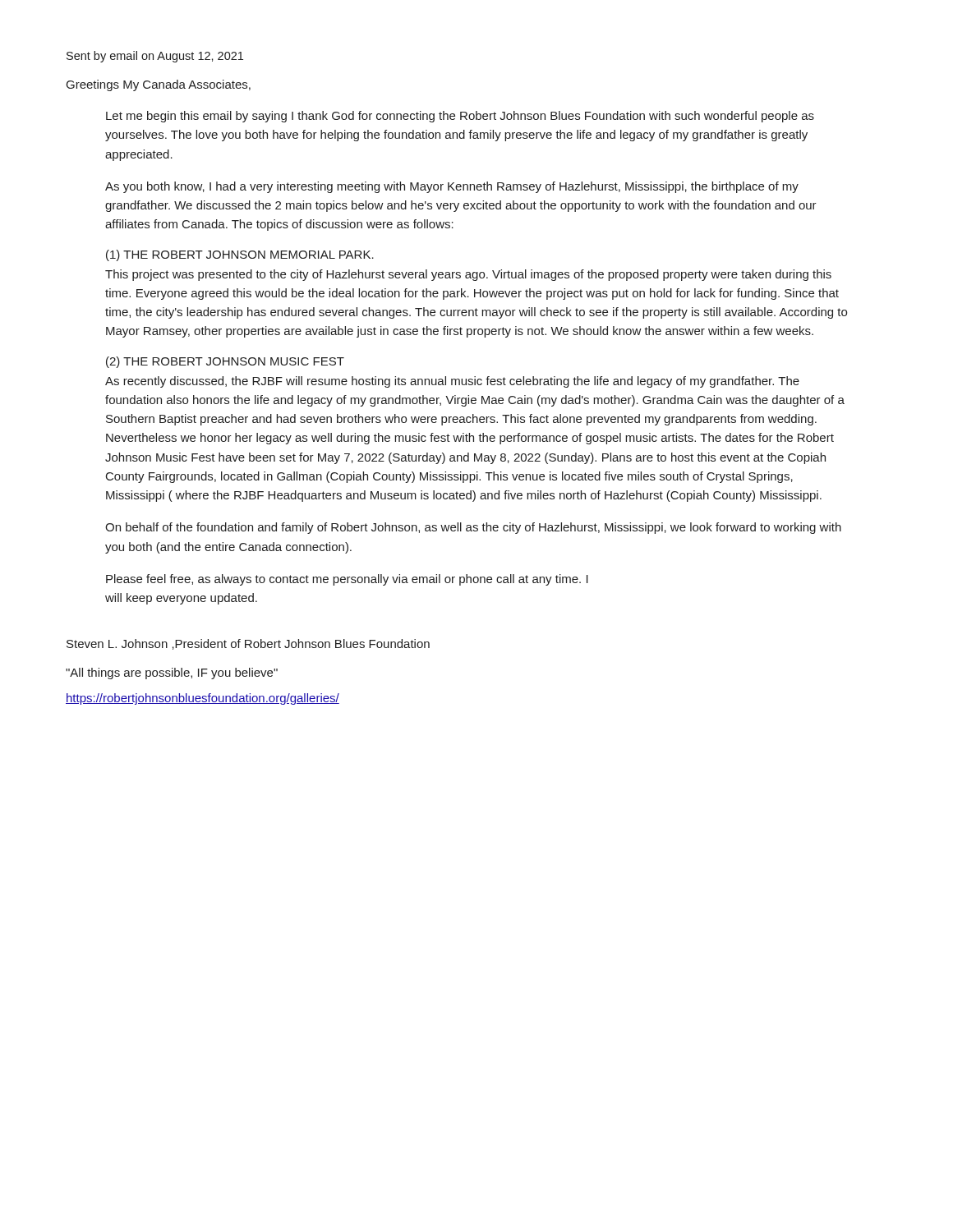Locate the text block that reads ""All things are possible, IF"

172,672
